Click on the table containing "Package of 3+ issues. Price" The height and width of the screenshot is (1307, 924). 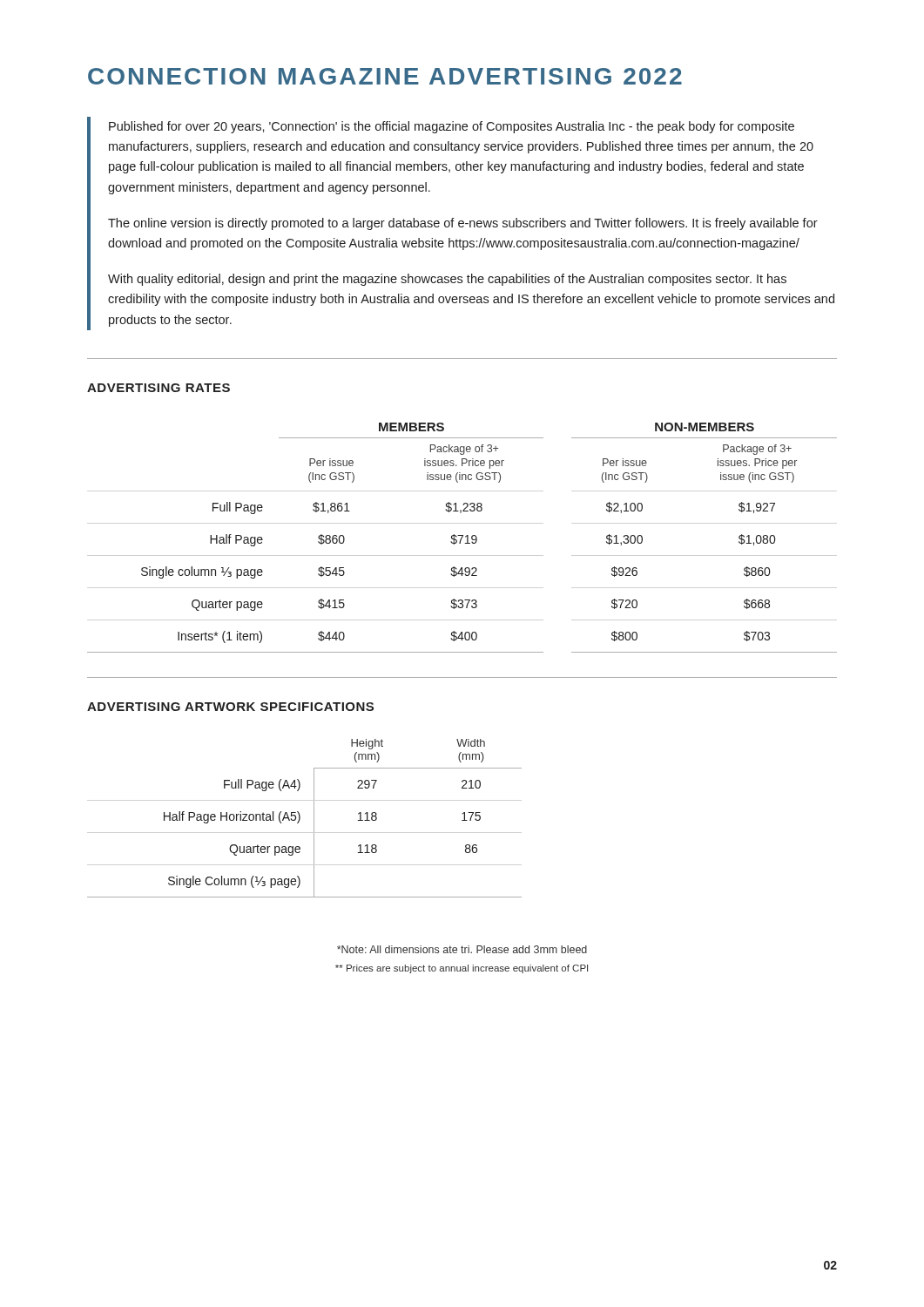tap(462, 532)
